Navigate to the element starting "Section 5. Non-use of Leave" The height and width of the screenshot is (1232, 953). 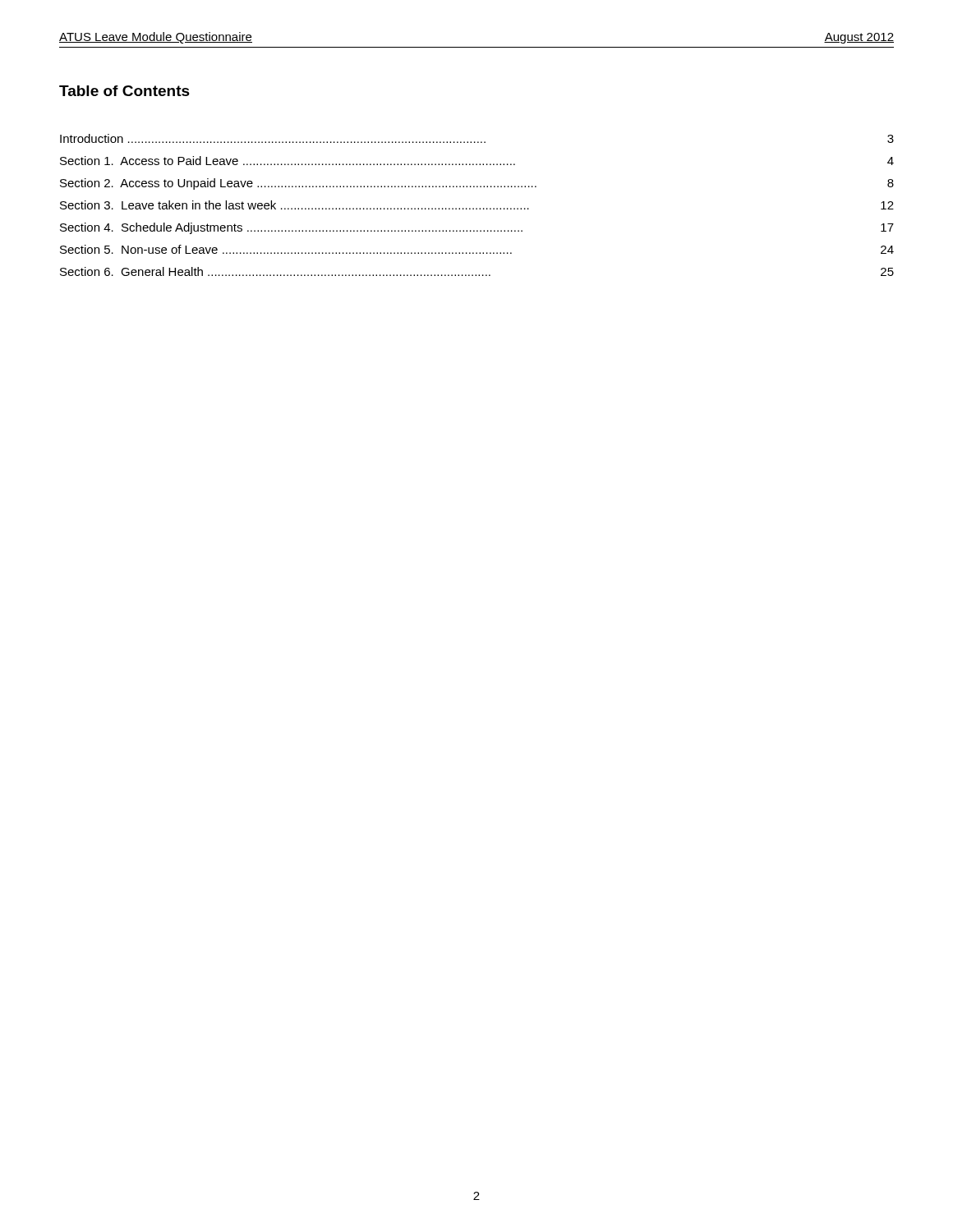[x=476, y=249]
